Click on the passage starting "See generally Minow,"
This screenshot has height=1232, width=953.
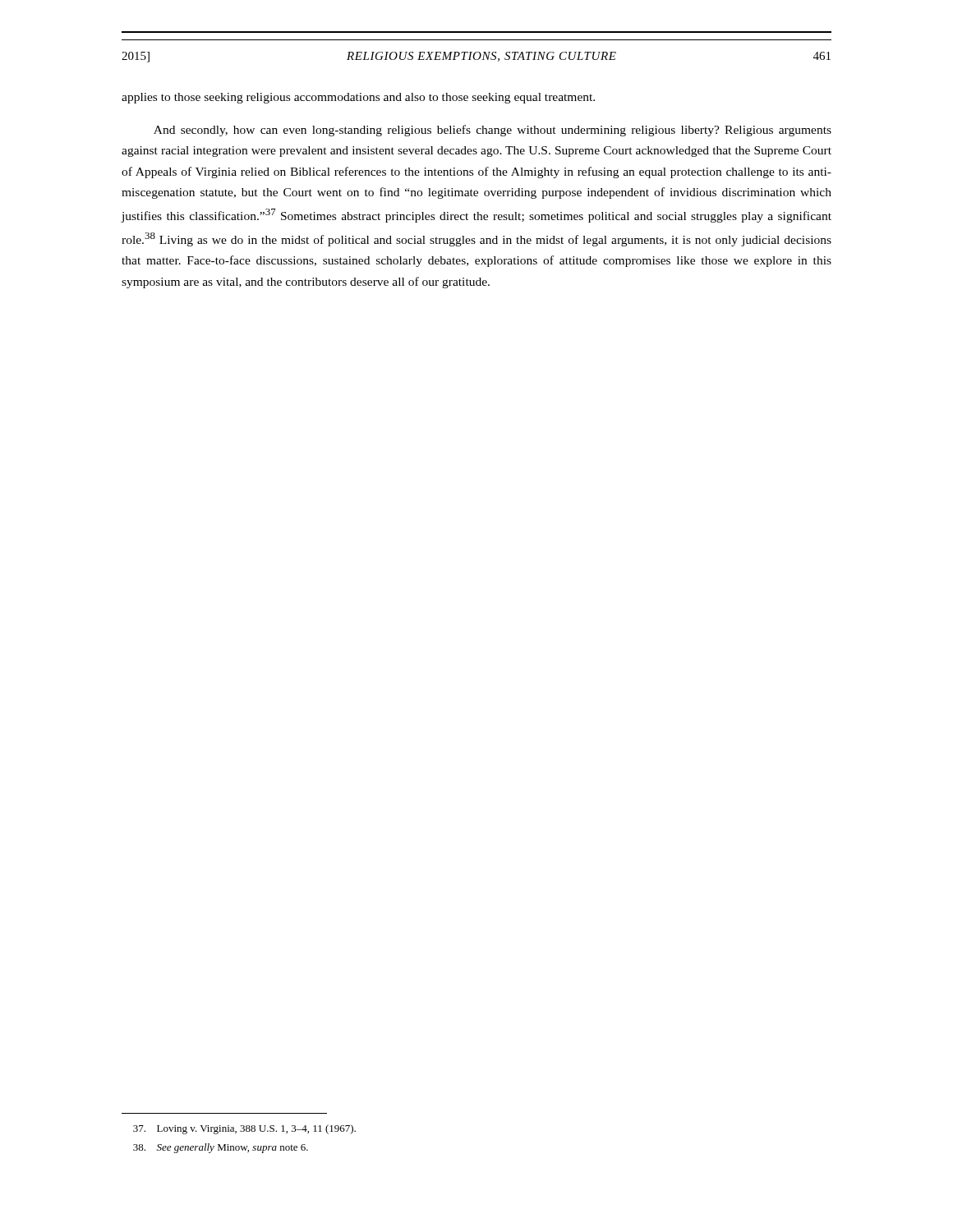[215, 1147]
